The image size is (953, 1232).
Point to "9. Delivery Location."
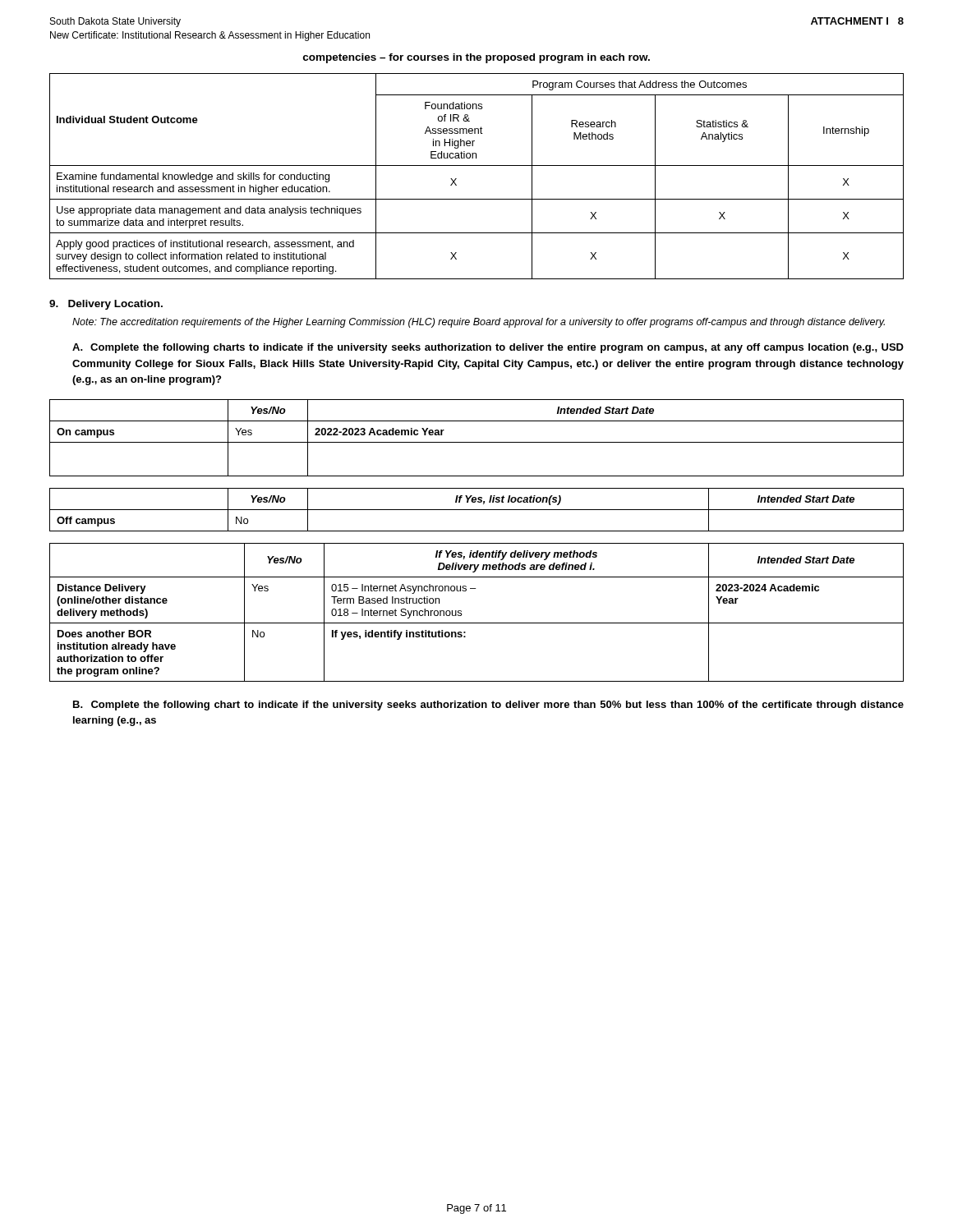[106, 303]
